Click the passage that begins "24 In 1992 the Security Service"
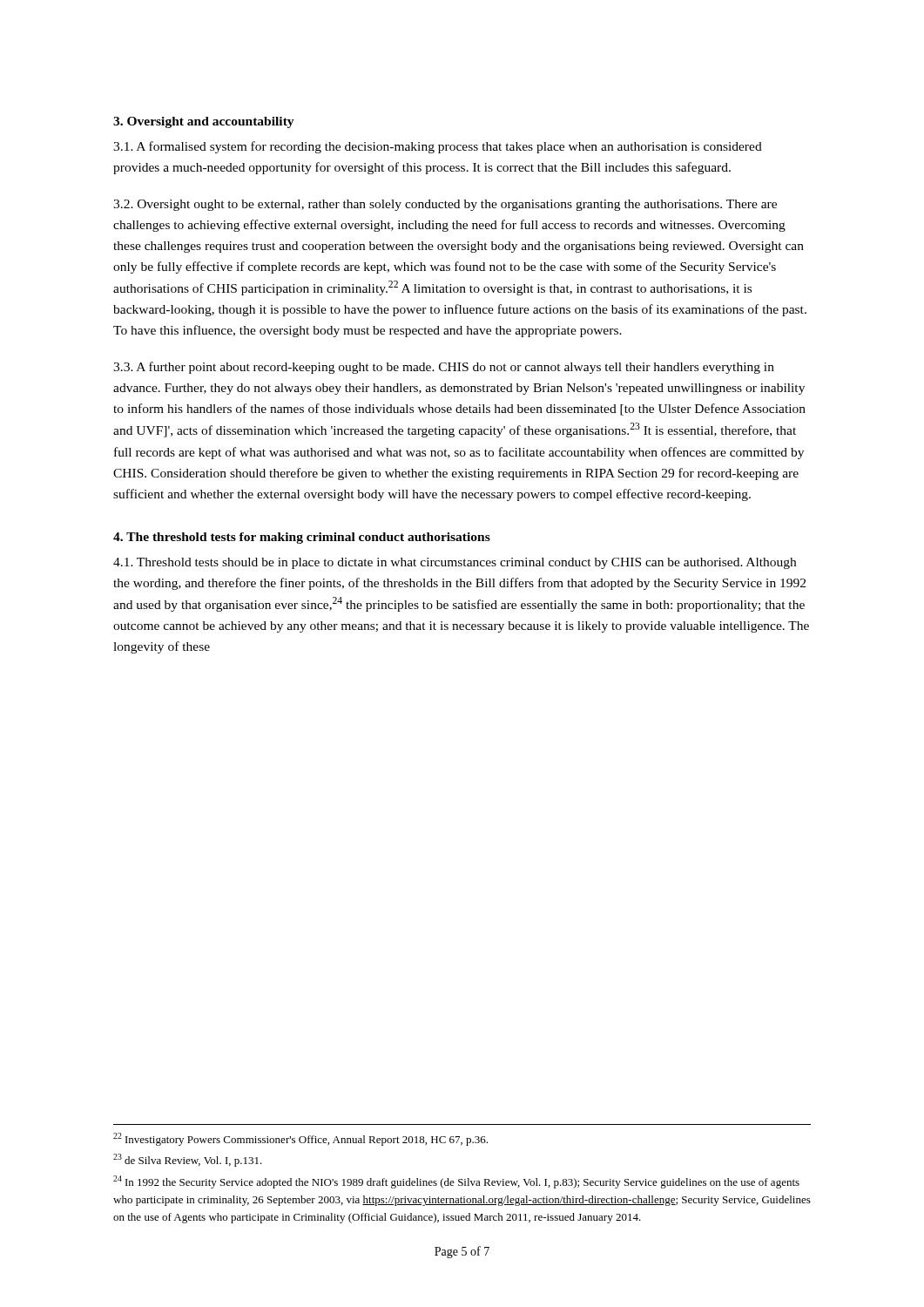924x1307 pixels. (x=462, y=1198)
